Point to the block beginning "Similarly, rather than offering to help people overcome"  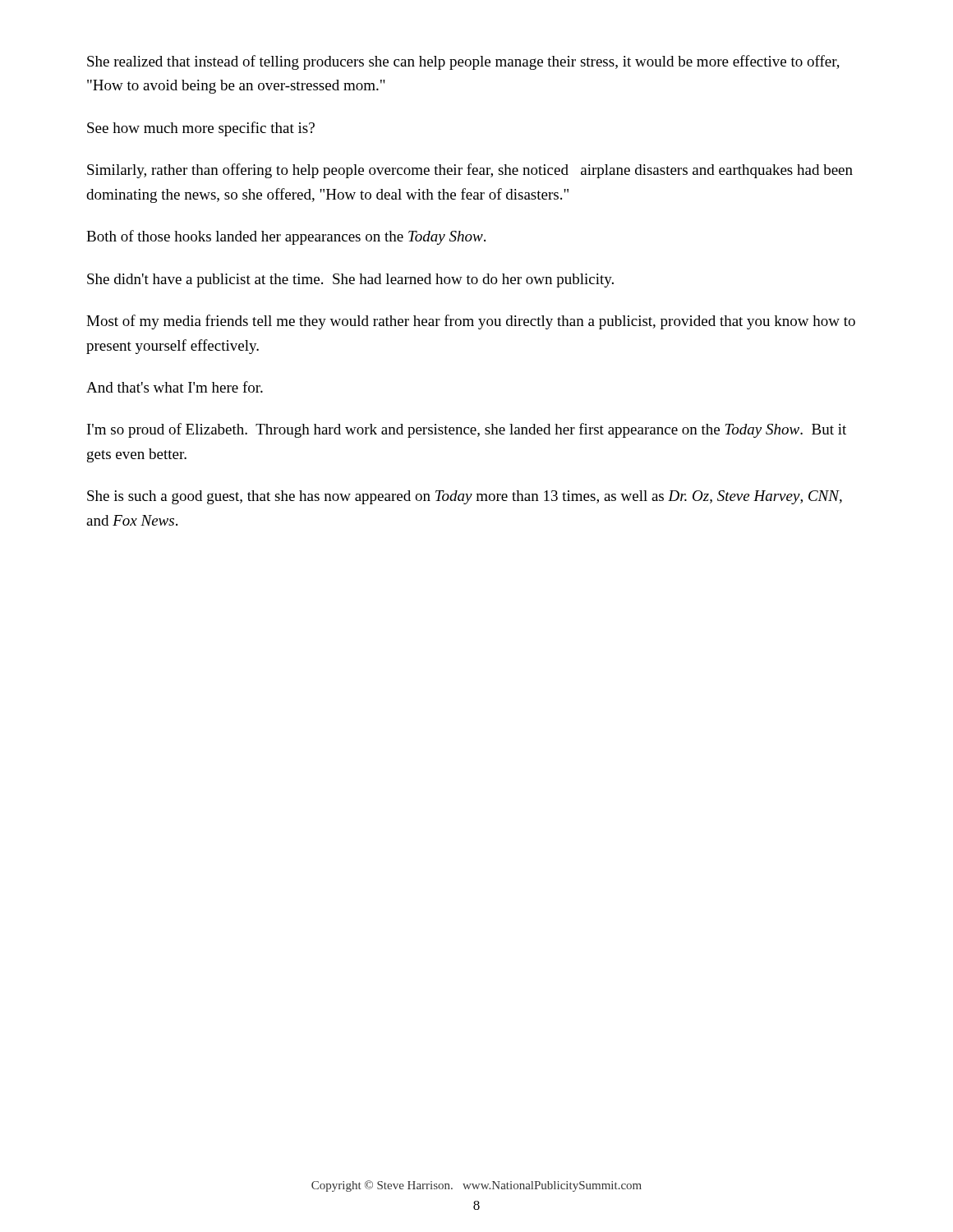click(470, 182)
